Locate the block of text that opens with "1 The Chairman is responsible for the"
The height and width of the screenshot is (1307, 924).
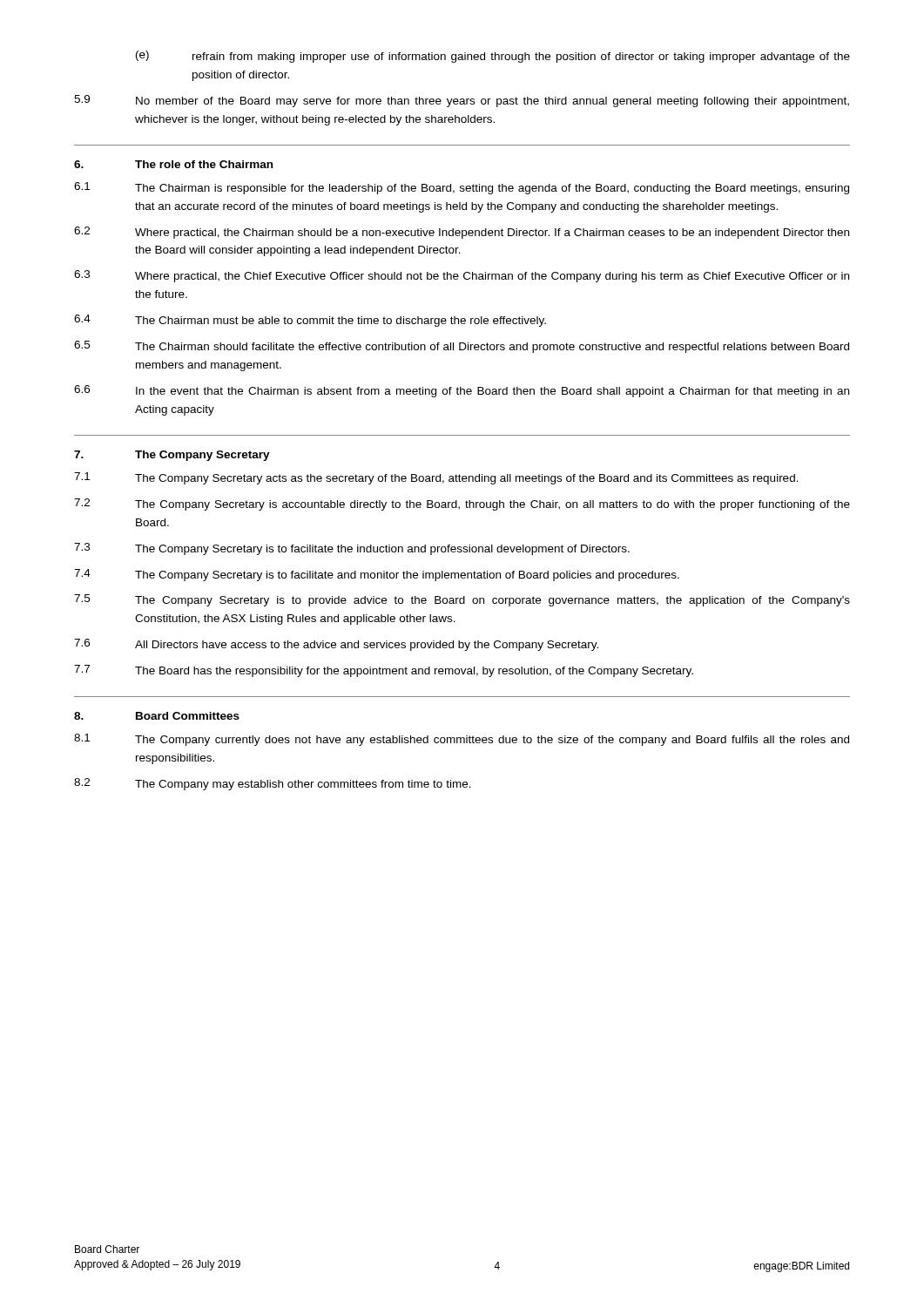[462, 197]
